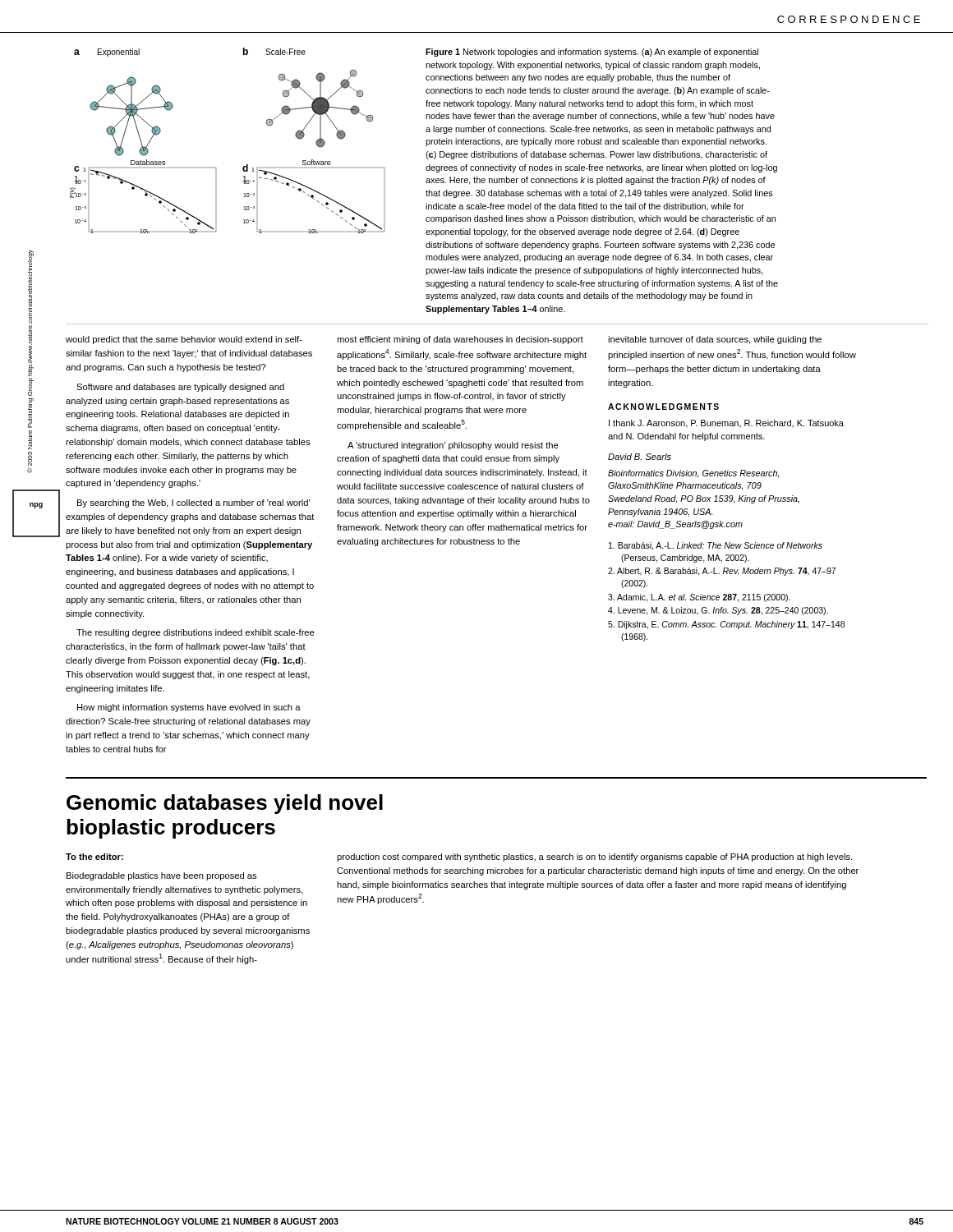Point to the block beginning "most efficient mining of data warehouses in"

[x=463, y=441]
